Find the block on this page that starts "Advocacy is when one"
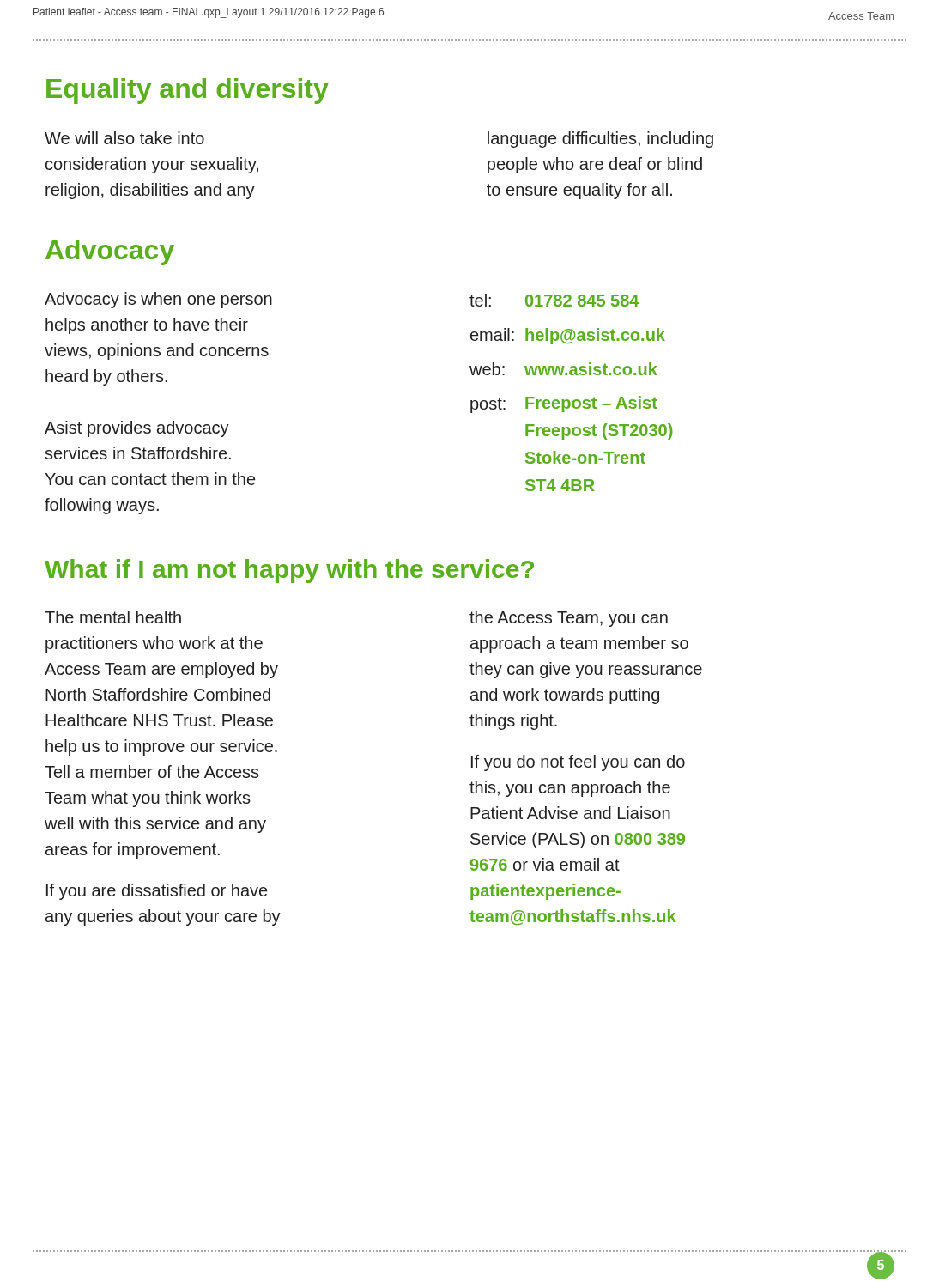This screenshot has height=1288, width=939. pyautogui.click(x=158, y=300)
